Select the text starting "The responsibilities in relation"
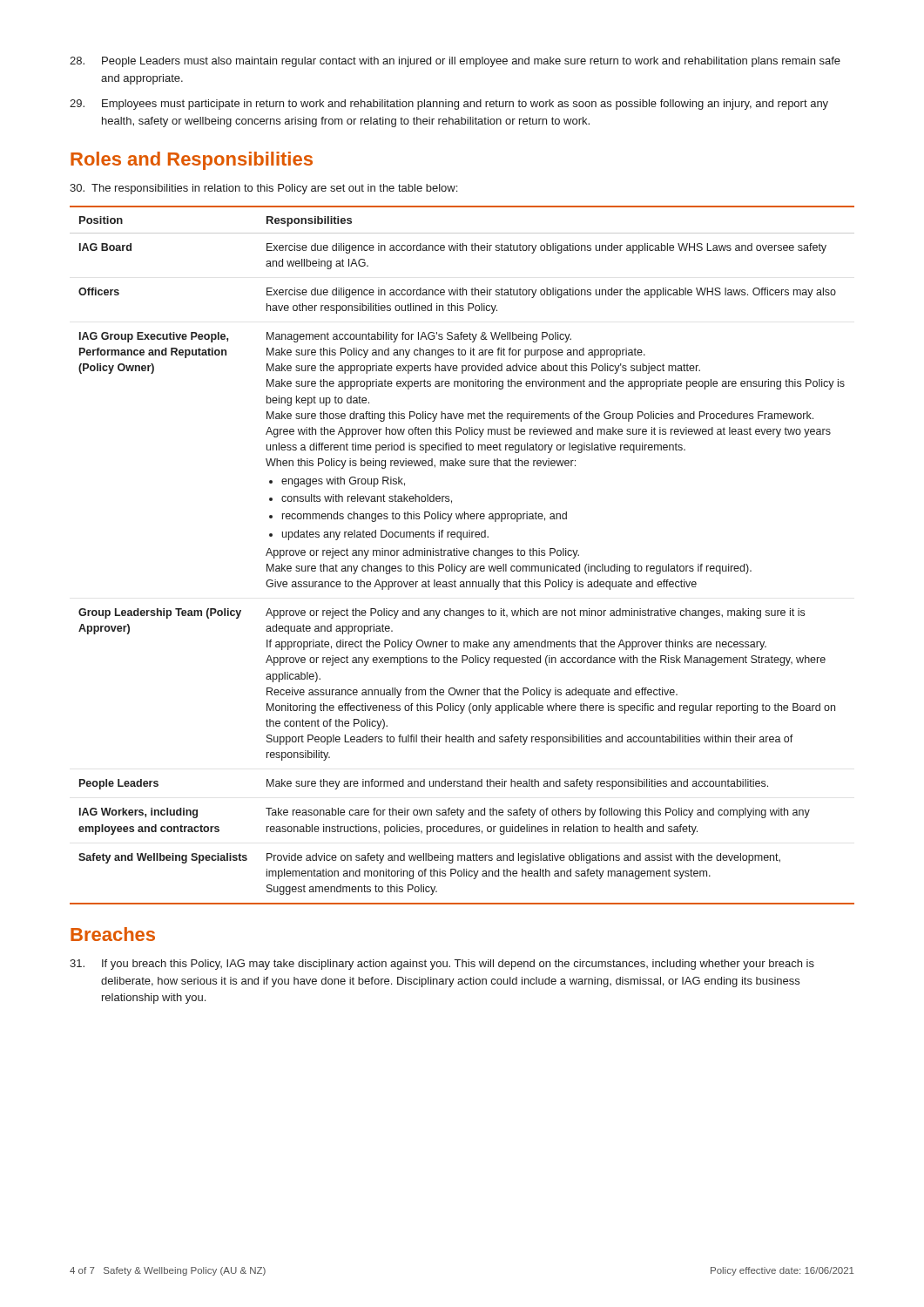This screenshot has width=924, height=1307. coord(264,188)
